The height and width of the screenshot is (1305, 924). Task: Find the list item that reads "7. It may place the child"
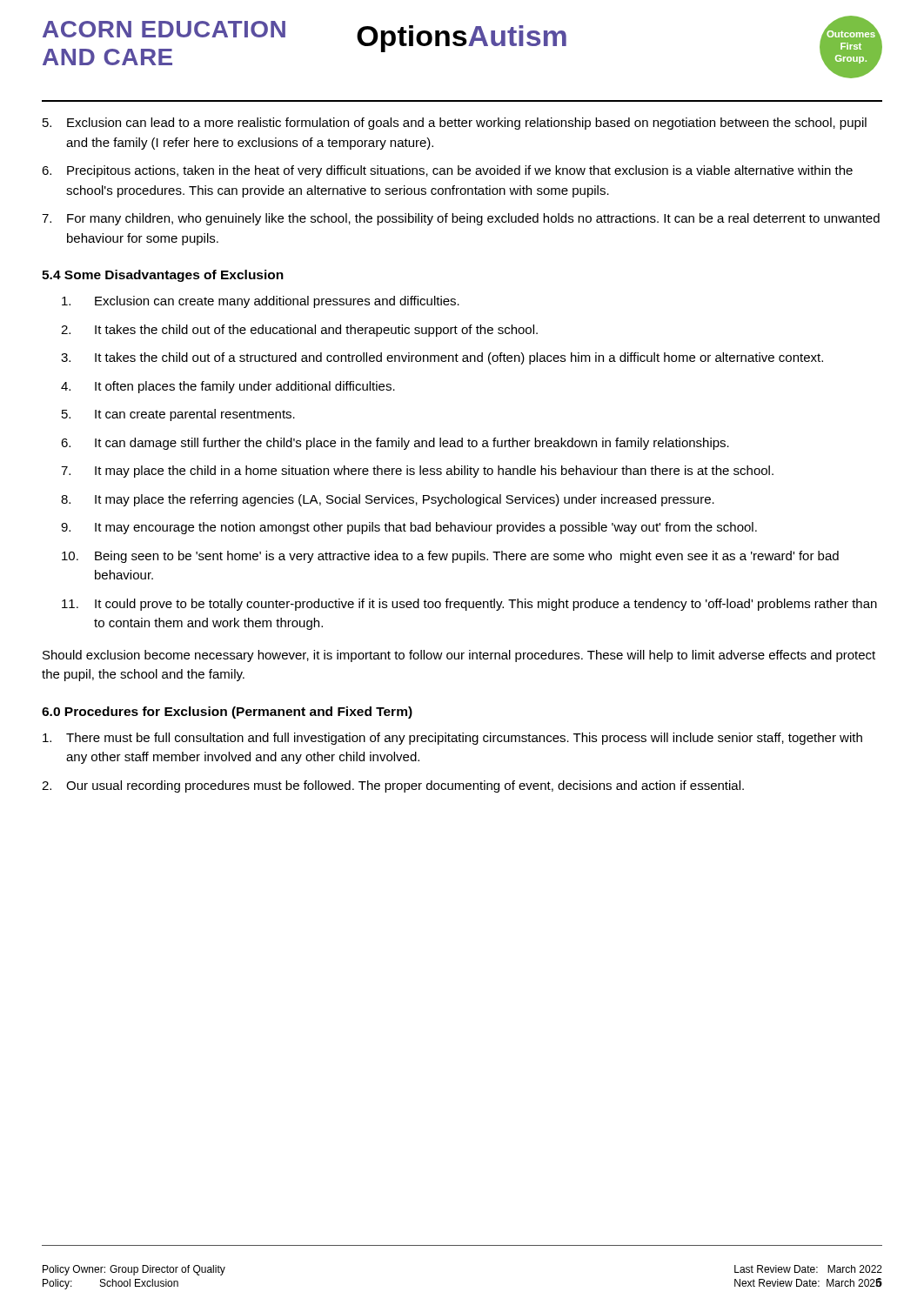tap(418, 471)
